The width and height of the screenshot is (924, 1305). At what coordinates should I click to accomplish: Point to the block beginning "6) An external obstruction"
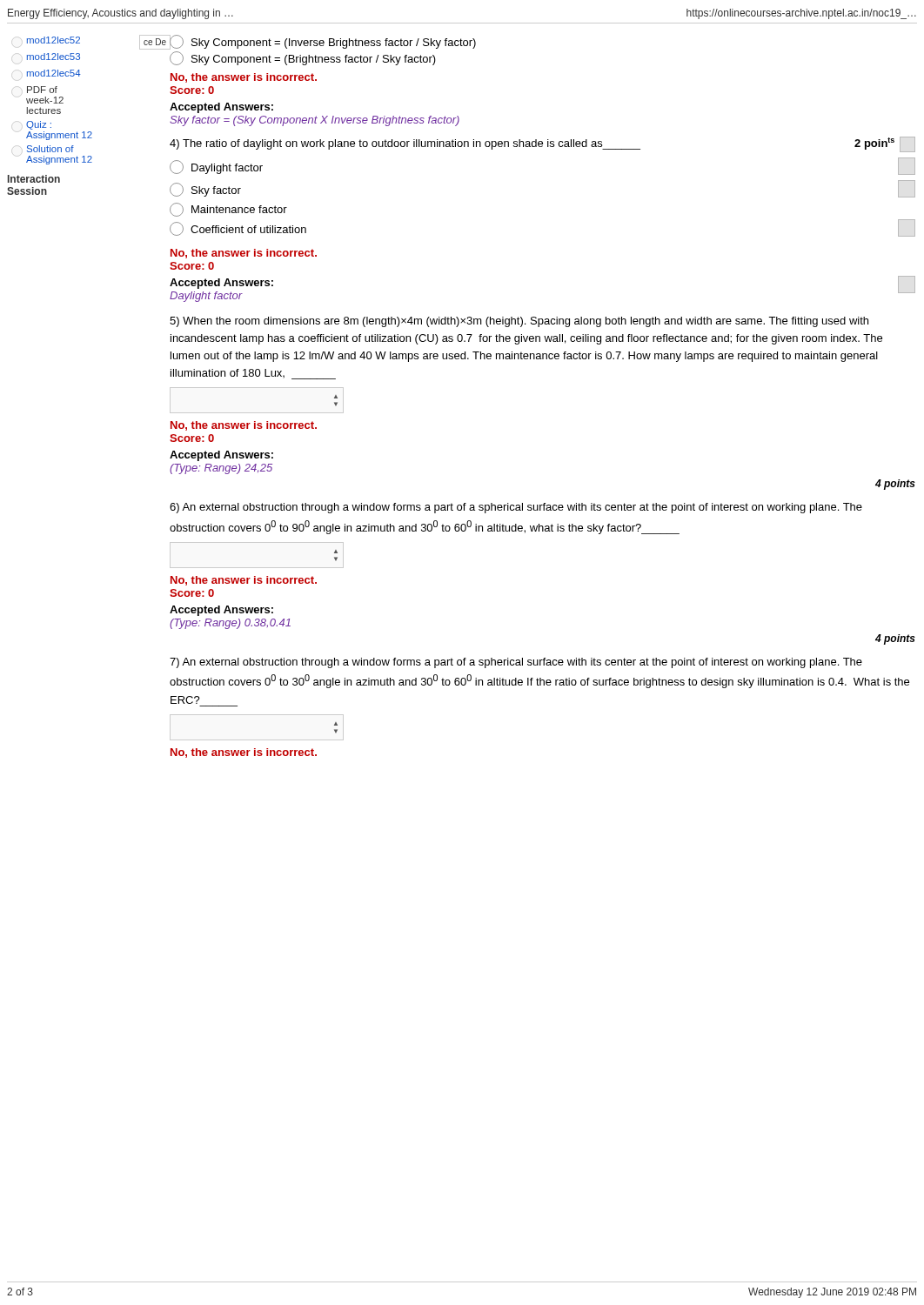[x=516, y=517]
